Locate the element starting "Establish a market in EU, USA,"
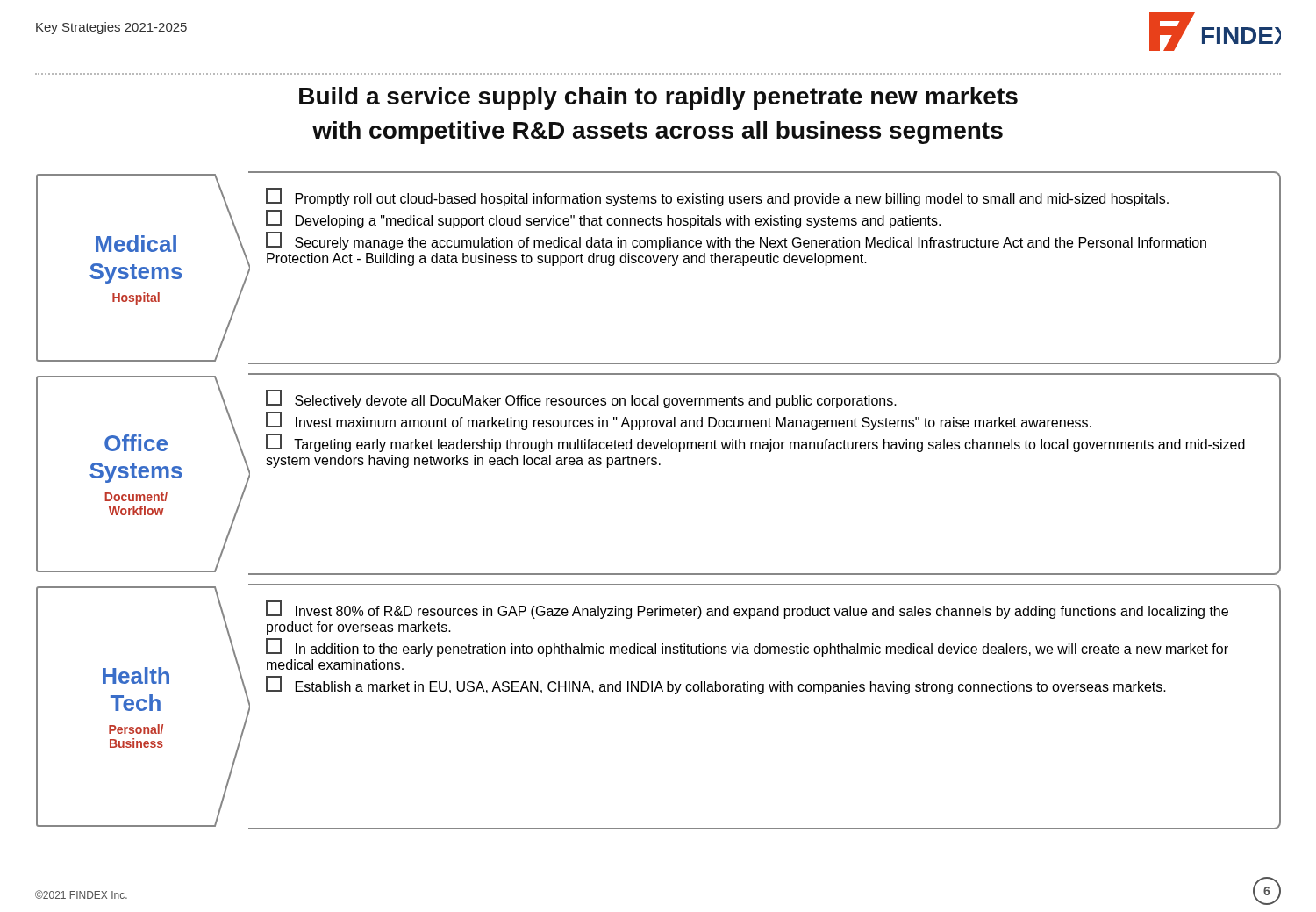Screen dimensions: 912x1316 pyautogui.click(x=716, y=685)
